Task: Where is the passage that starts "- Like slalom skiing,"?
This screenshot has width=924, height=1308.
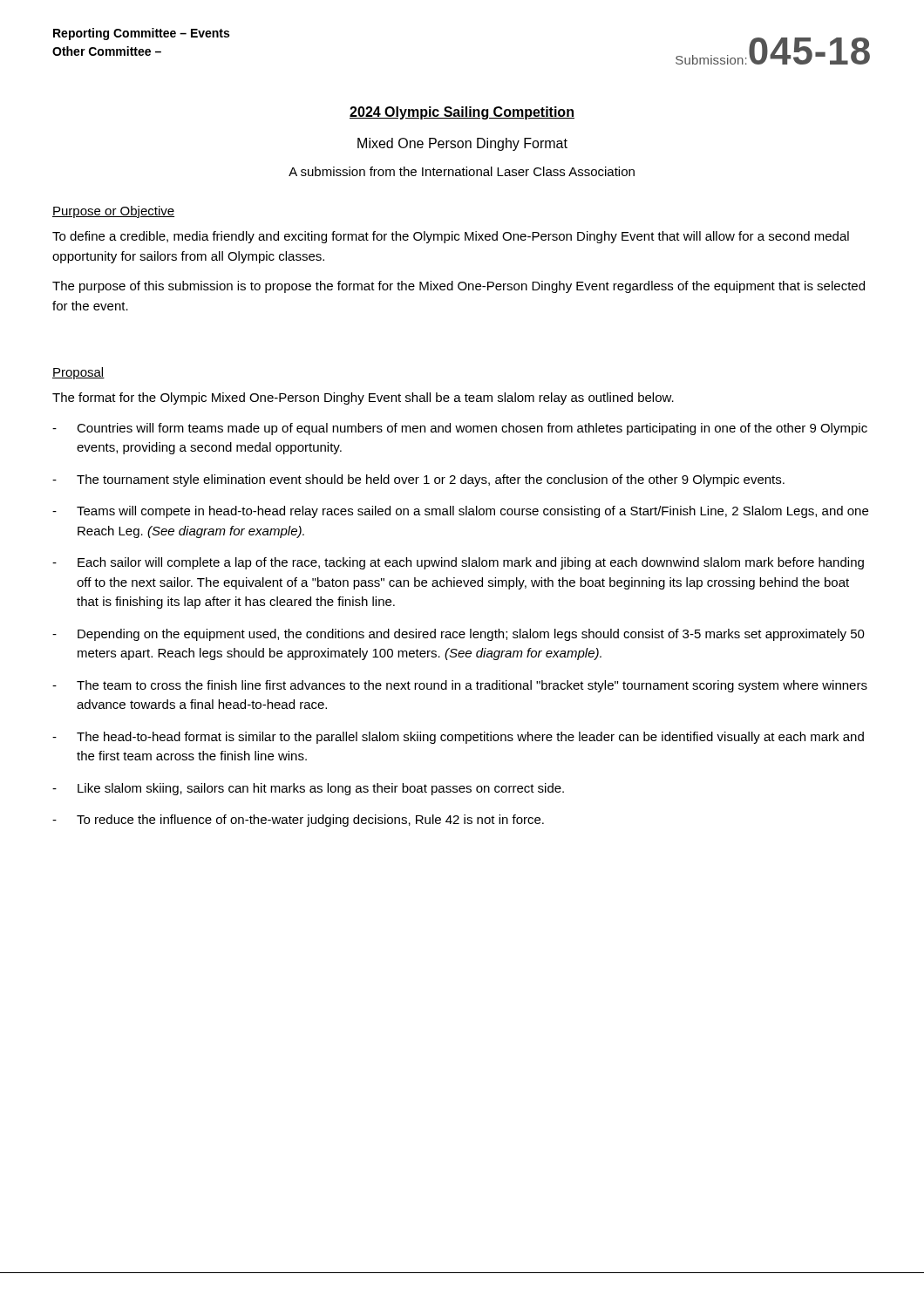Action: coord(462,788)
